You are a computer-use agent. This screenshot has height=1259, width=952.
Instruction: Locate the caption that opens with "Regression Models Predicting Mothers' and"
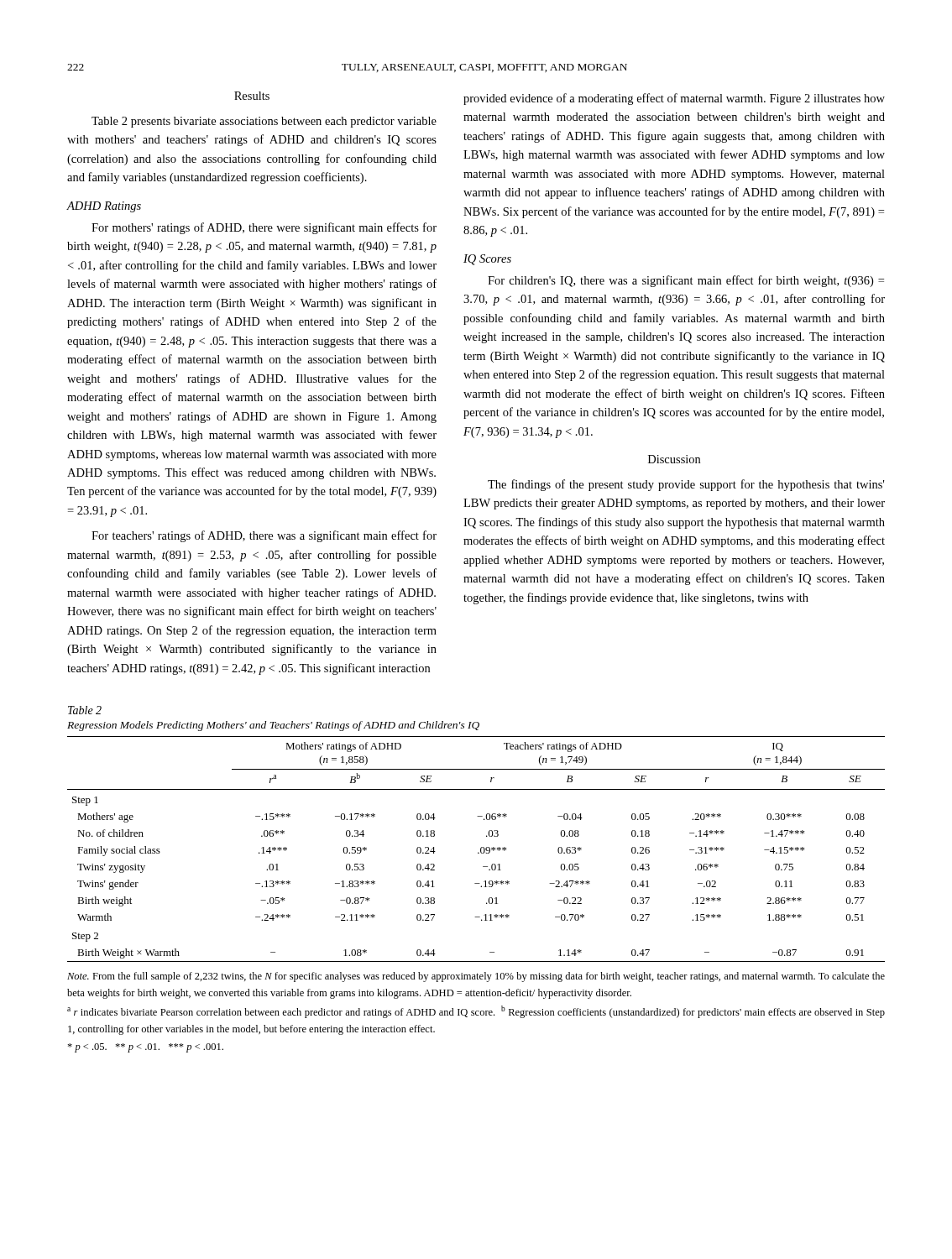(273, 725)
